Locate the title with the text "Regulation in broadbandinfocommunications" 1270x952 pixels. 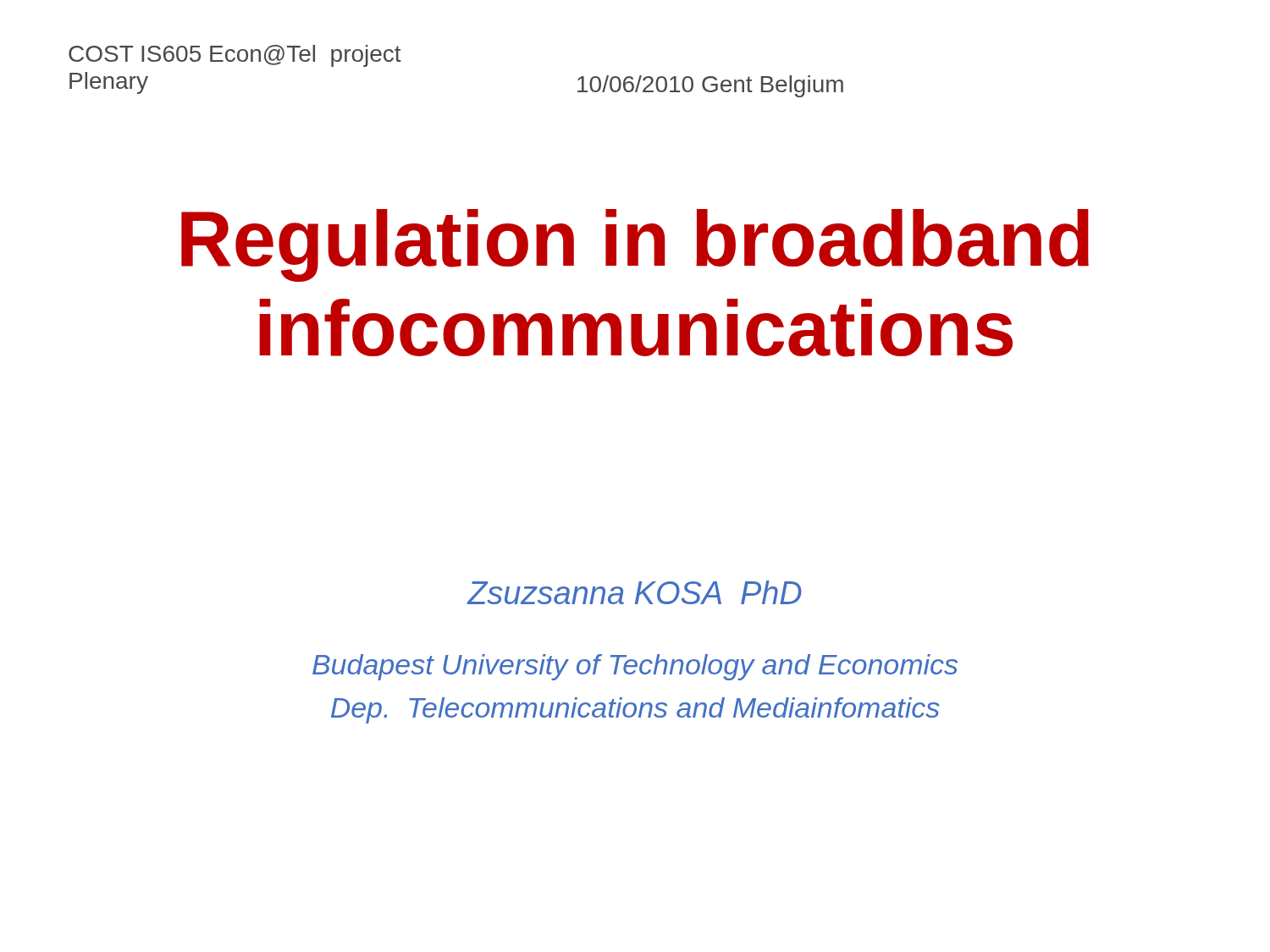[635, 283]
